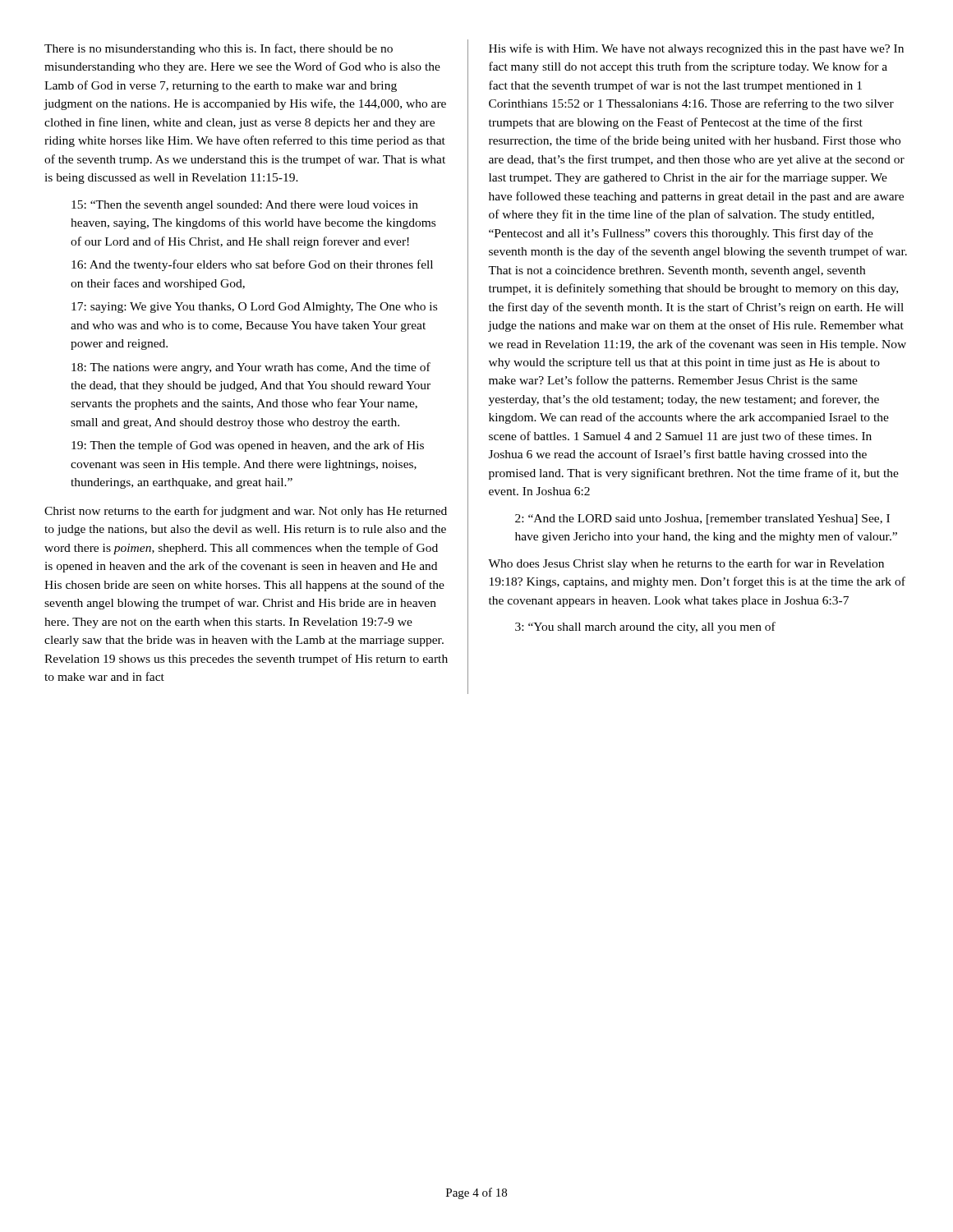The image size is (953, 1232).
Task: Locate the block of text that opens with "15: “Then the seventh angel"
Action: pos(253,222)
